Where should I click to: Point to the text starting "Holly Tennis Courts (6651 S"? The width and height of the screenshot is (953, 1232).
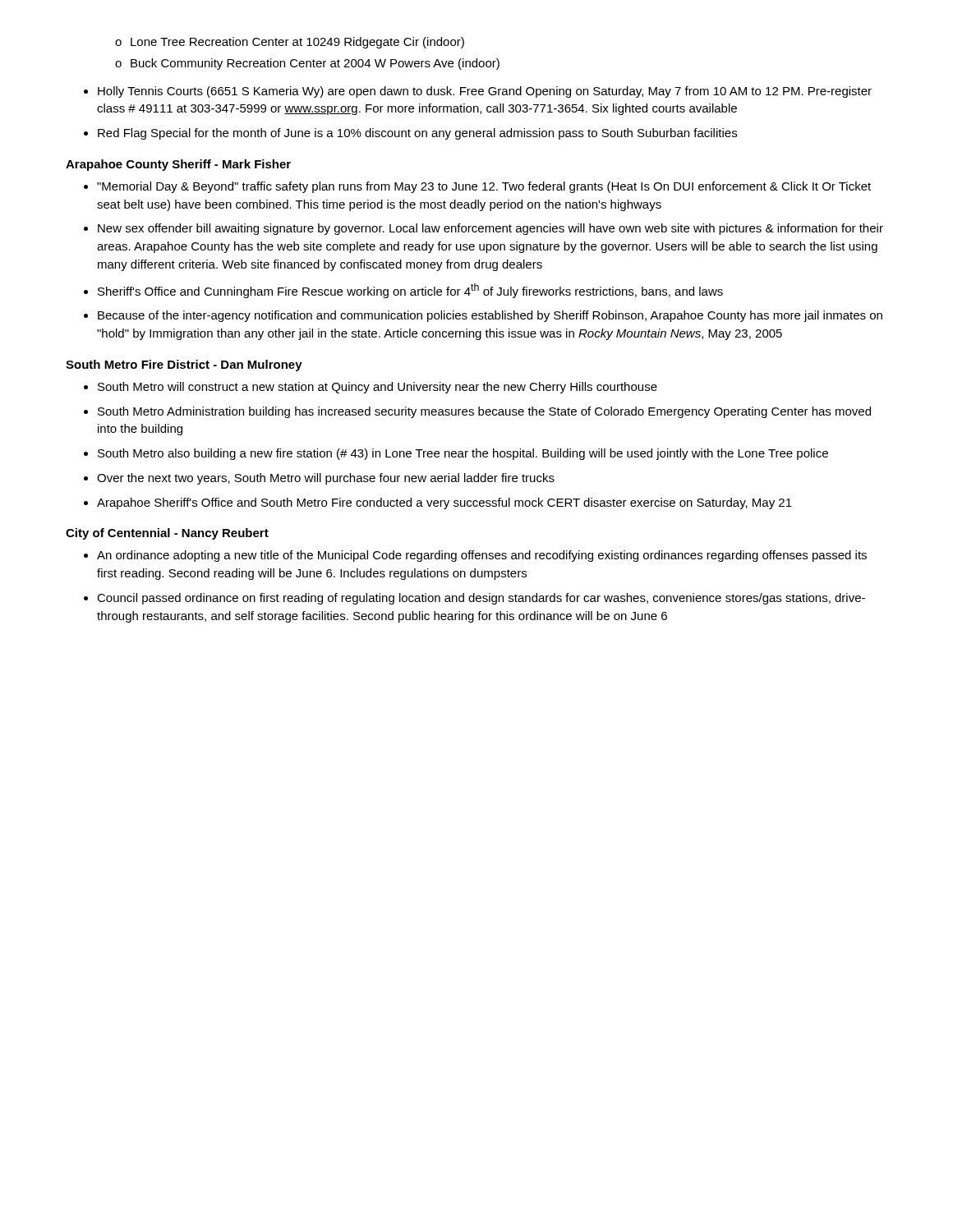[484, 99]
